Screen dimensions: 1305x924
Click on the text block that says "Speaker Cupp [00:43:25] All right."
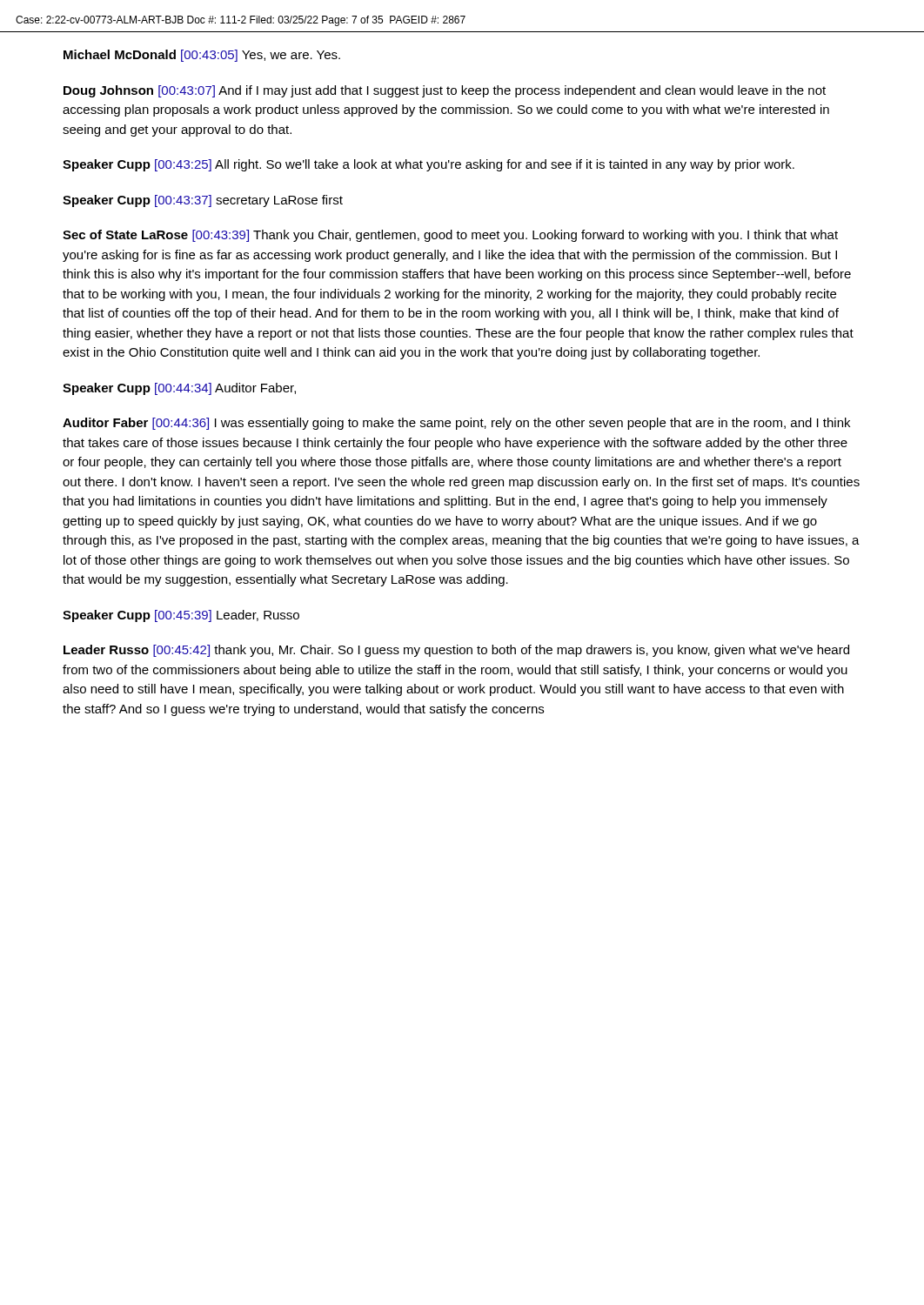429,164
